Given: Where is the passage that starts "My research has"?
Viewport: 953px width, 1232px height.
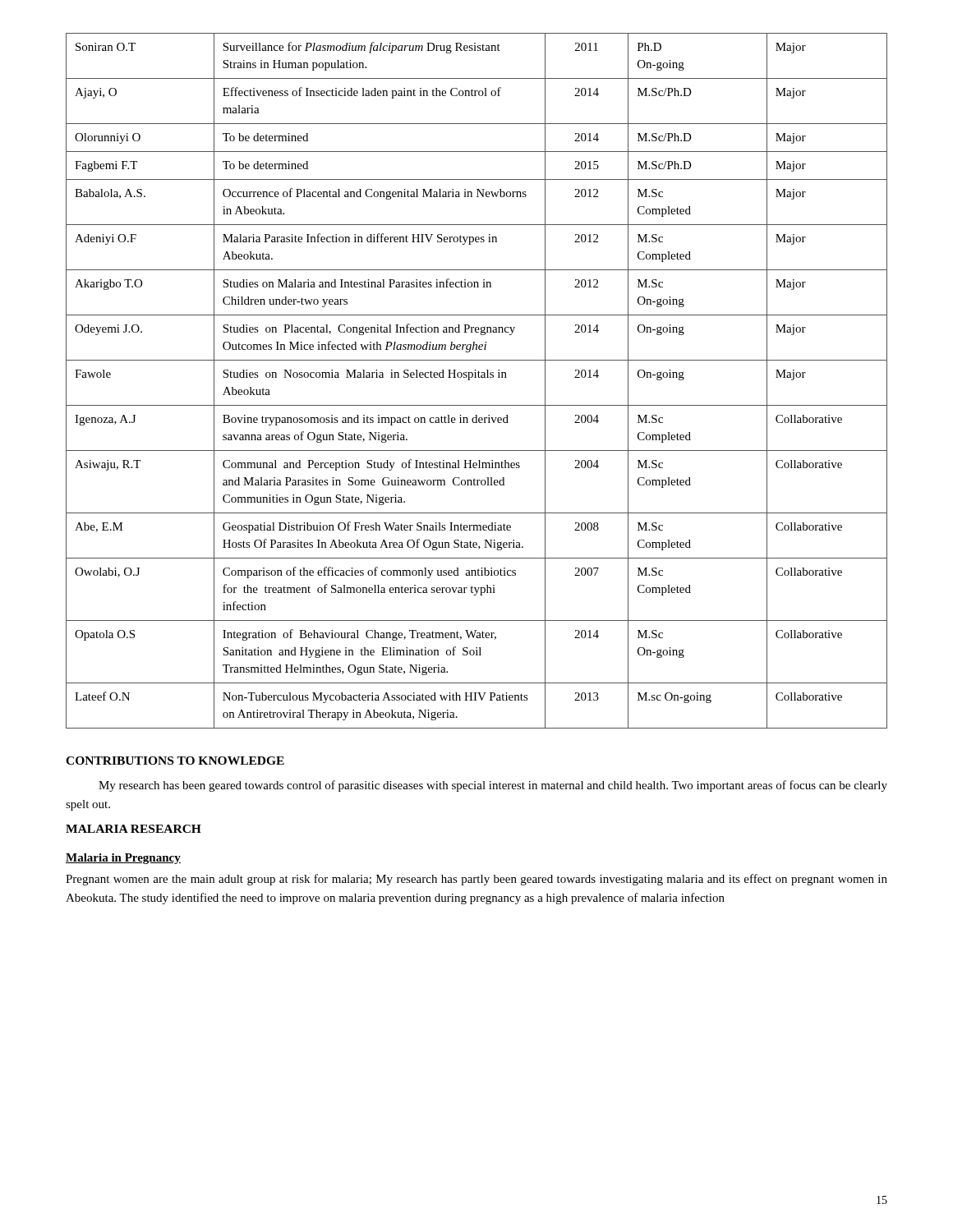Looking at the screenshot, I should coord(476,795).
